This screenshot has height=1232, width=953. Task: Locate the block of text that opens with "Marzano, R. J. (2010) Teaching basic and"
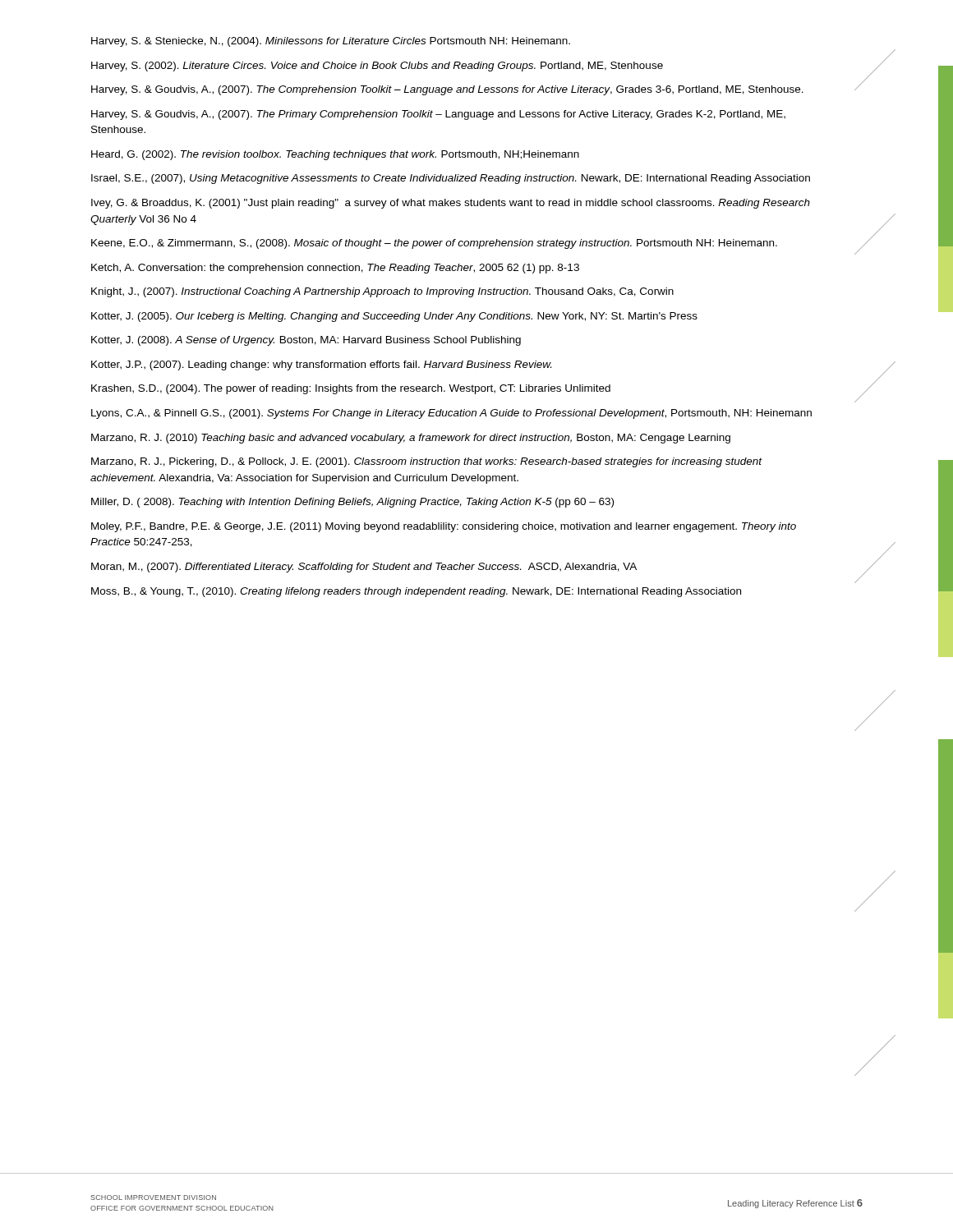point(411,437)
